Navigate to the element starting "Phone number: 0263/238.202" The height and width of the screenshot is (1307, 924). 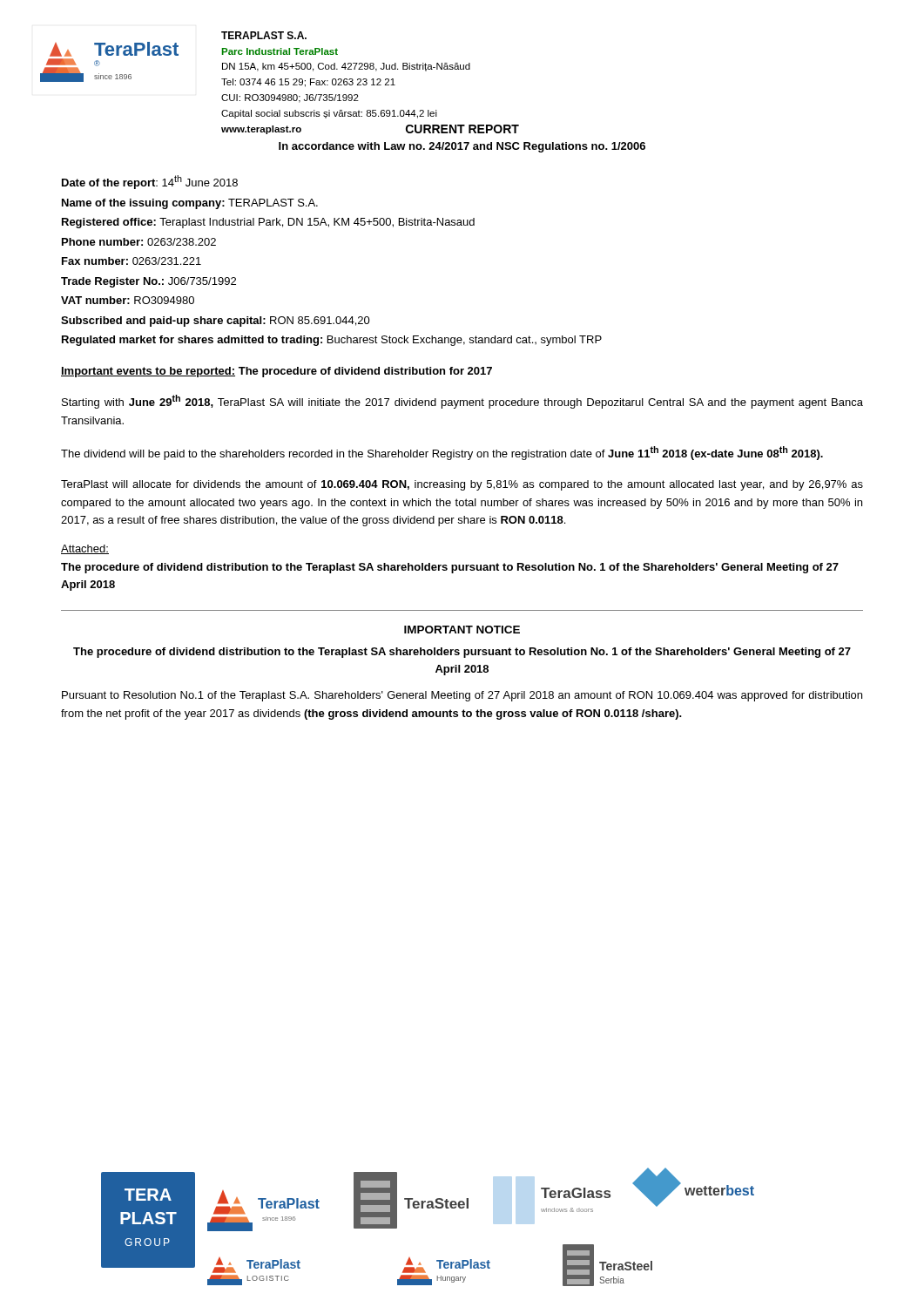pos(139,242)
